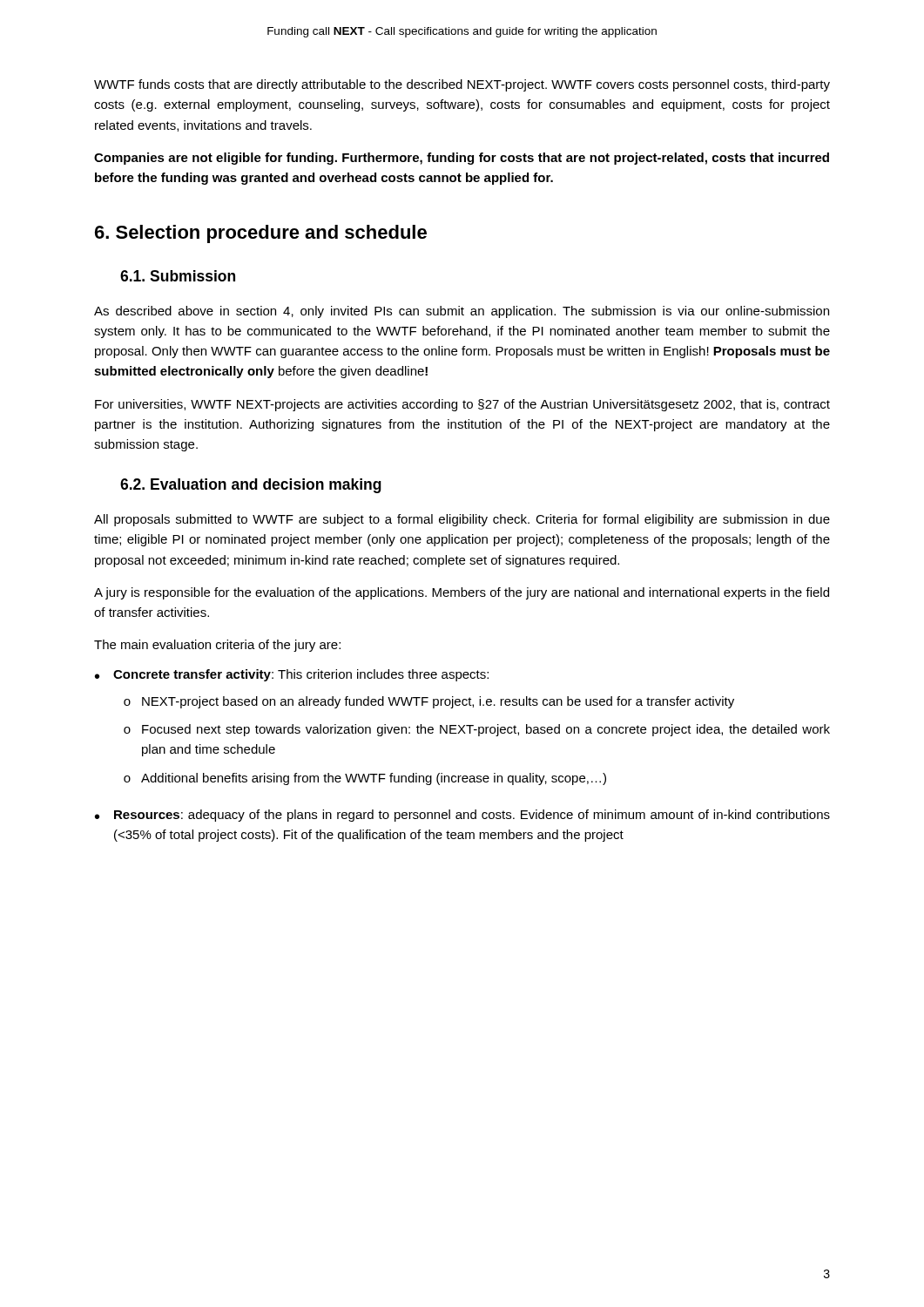This screenshot has width=924, height=1307.
Task: Find the element starting "Companies are not eligible for"
Action: click(462, 167)
